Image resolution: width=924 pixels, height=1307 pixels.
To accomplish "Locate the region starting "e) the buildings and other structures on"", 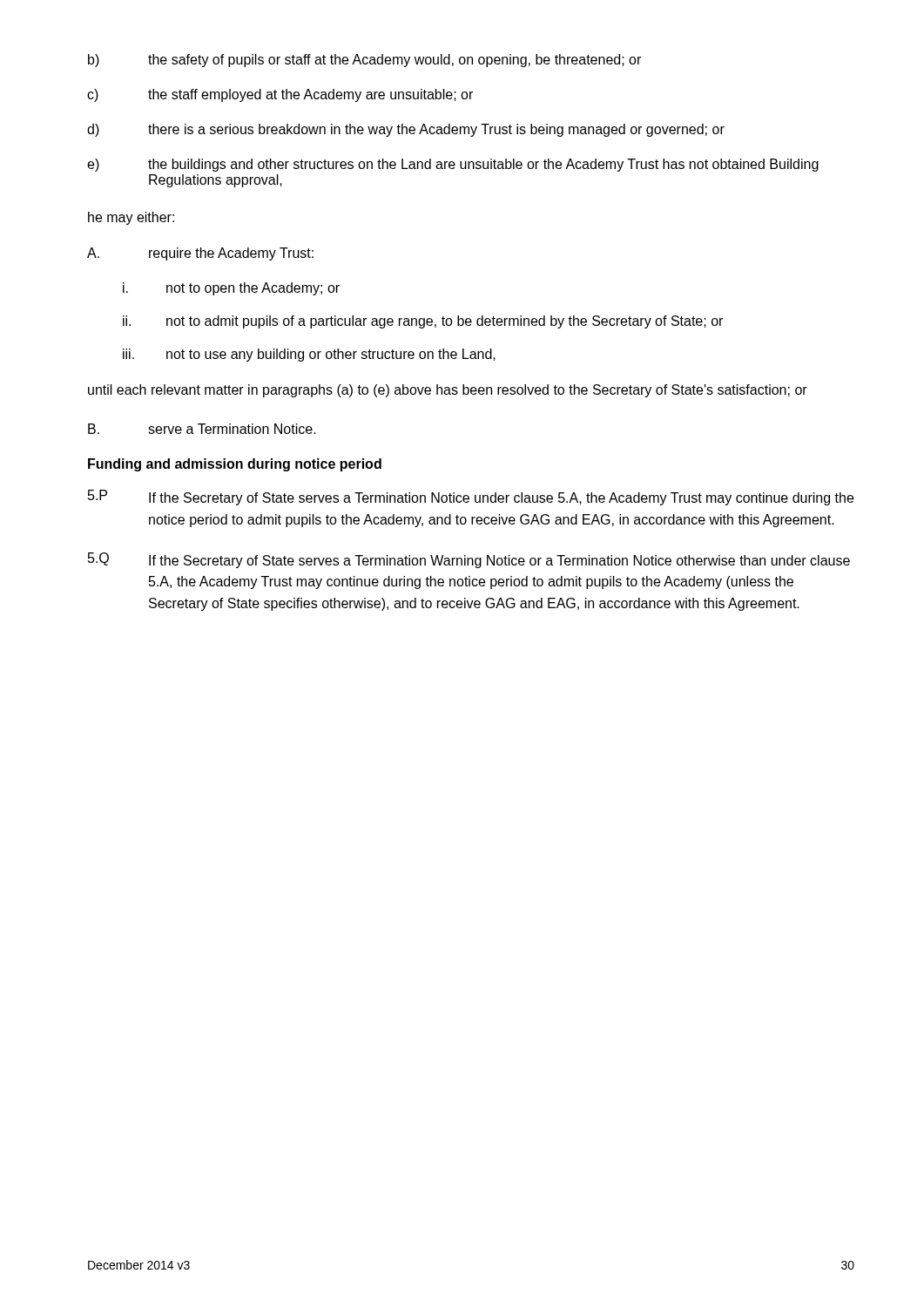I will point(471,173).
